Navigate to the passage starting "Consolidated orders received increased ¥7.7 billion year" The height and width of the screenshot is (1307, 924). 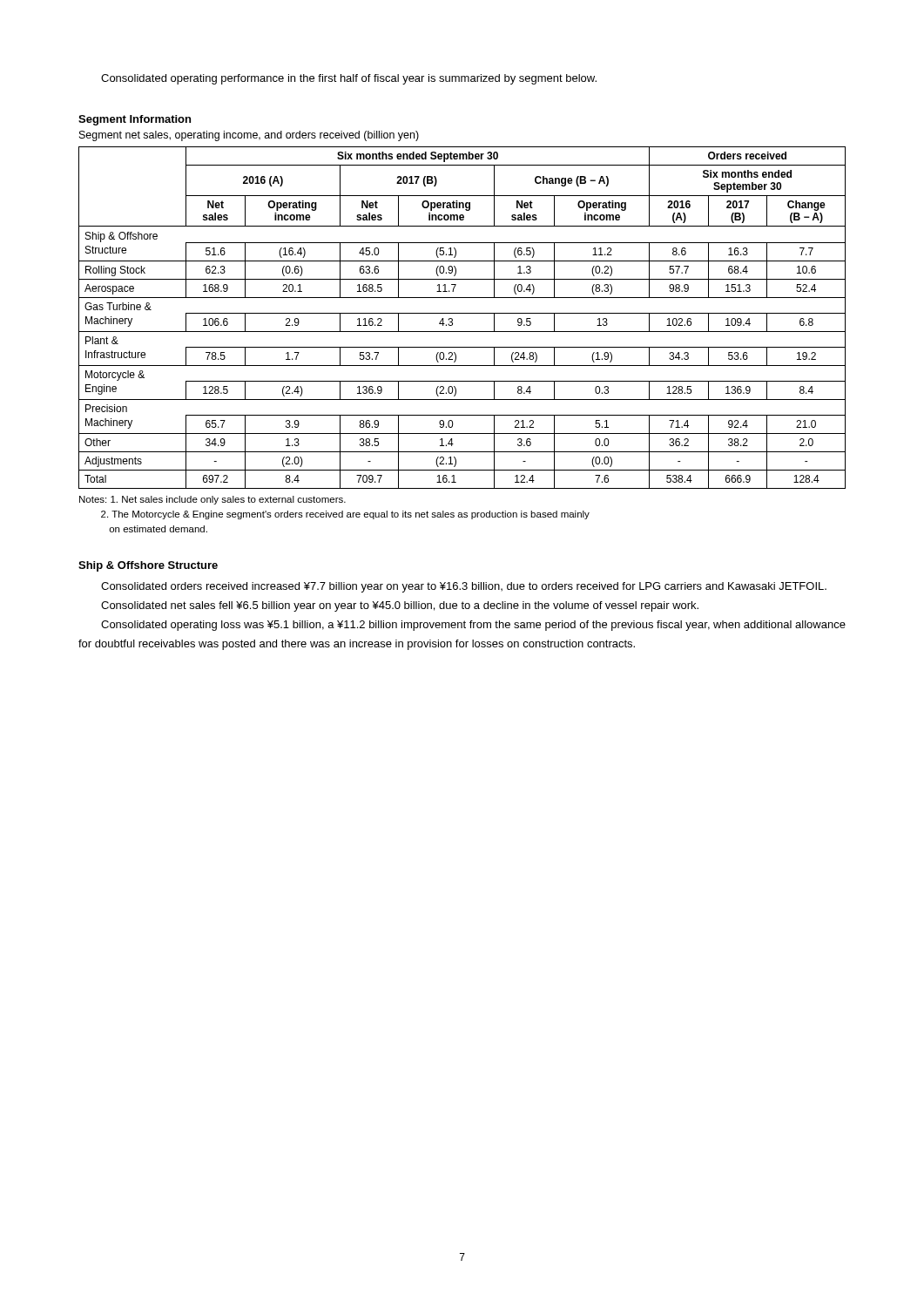pos(464,586)
